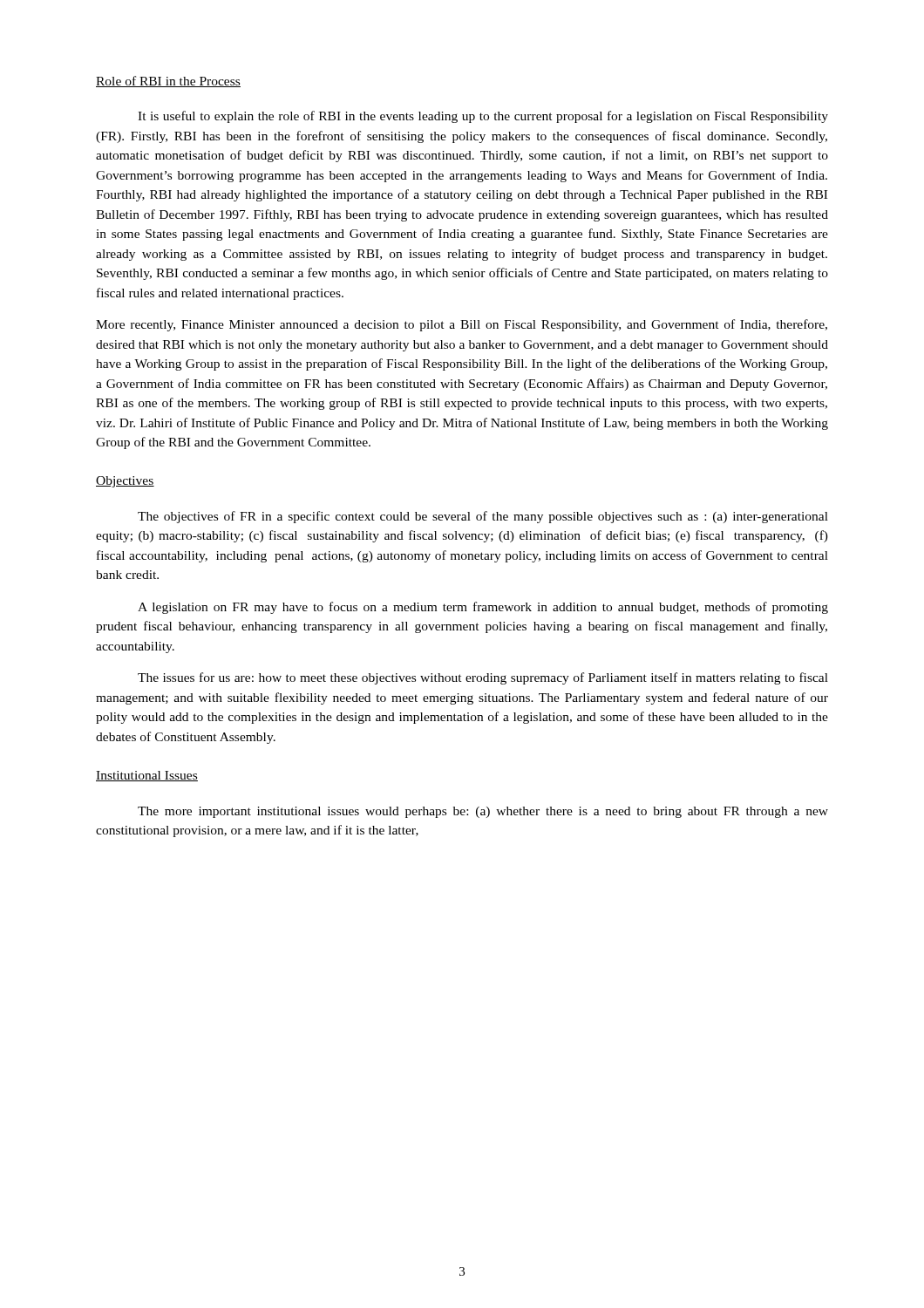Click on the text block containing "It is useful to"
Viewport: 924px width, 1308px height.
462,205
